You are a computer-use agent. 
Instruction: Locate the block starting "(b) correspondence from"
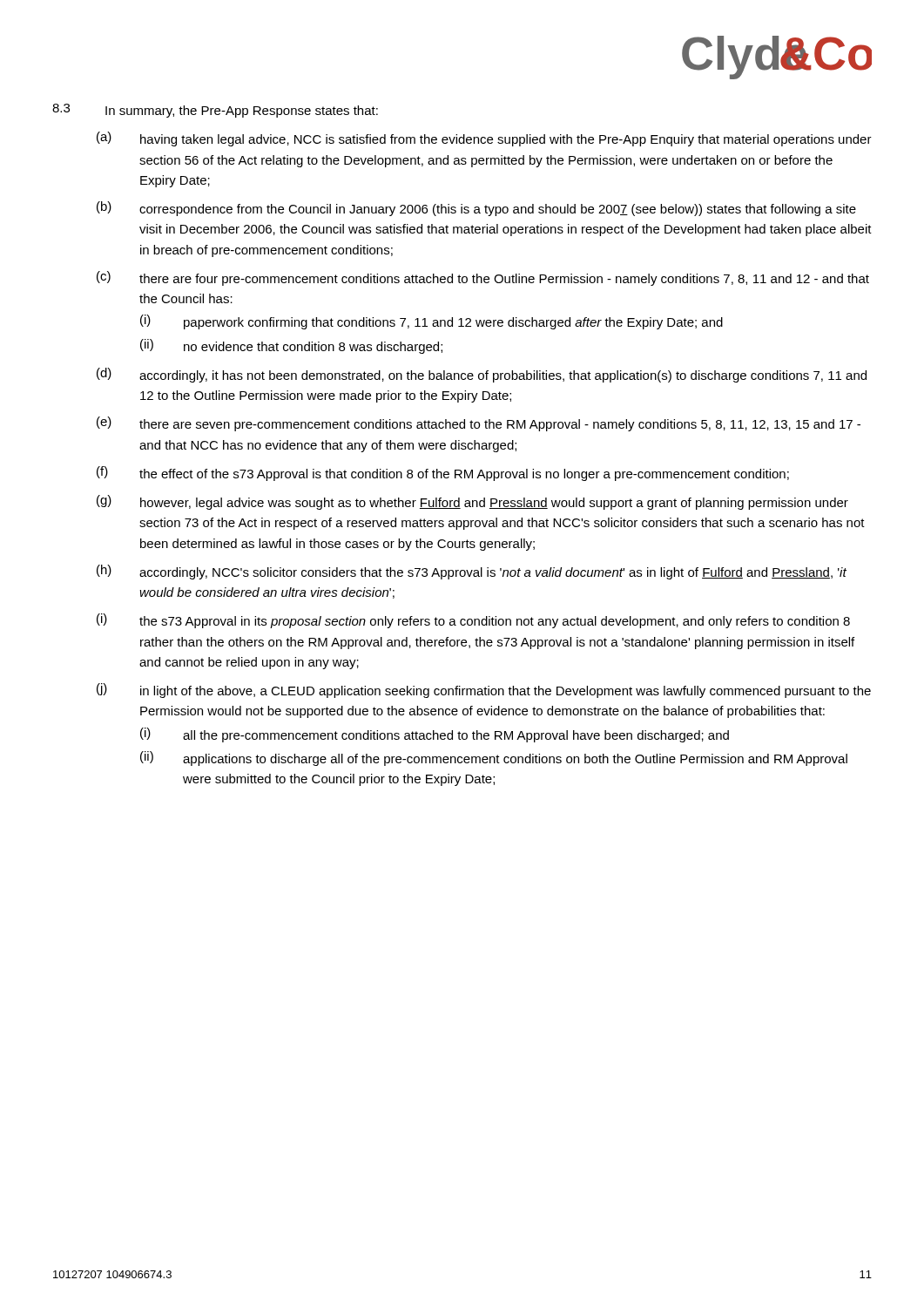[484, 229]
